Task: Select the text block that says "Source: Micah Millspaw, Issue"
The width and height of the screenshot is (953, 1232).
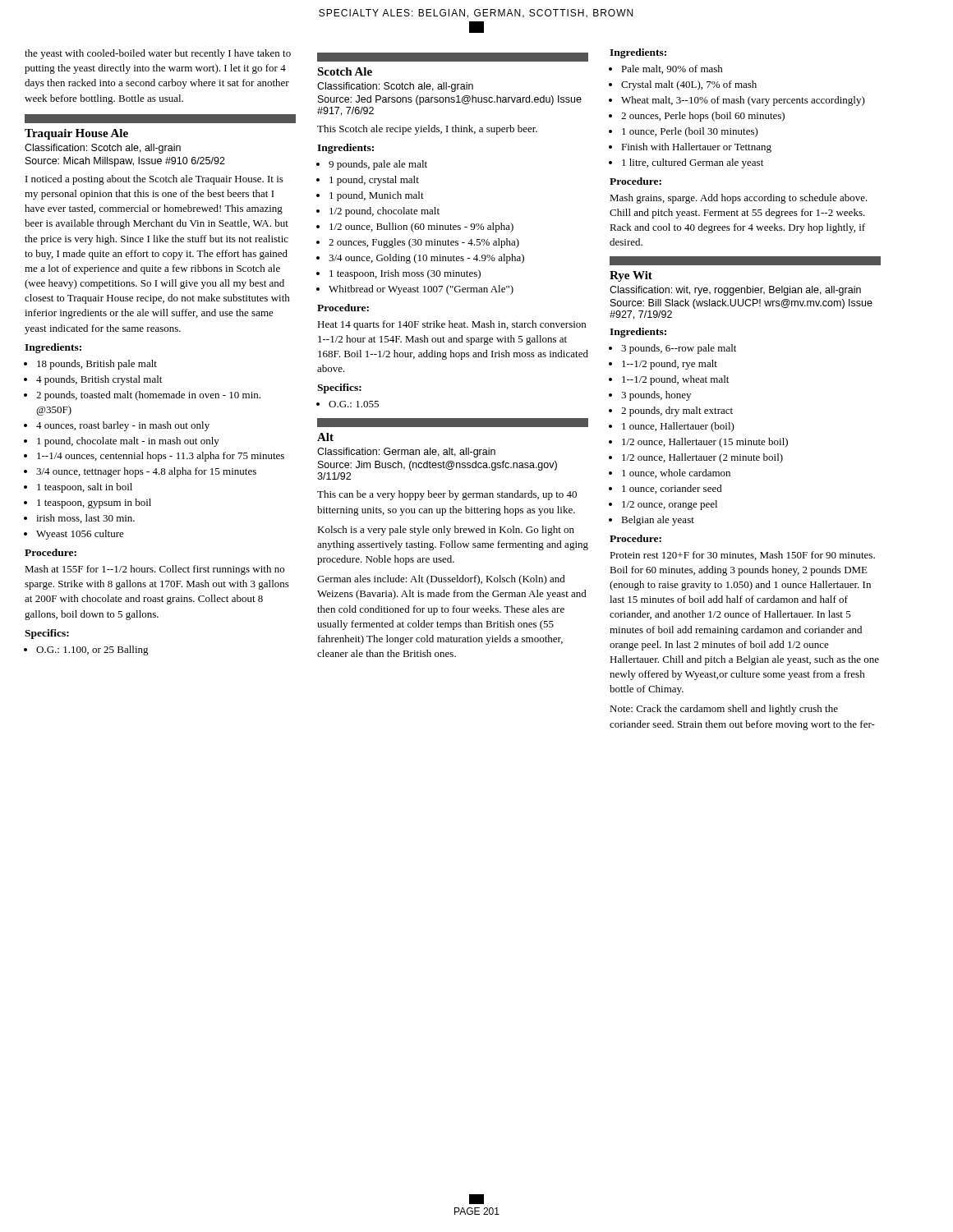Action: [125, 161]
